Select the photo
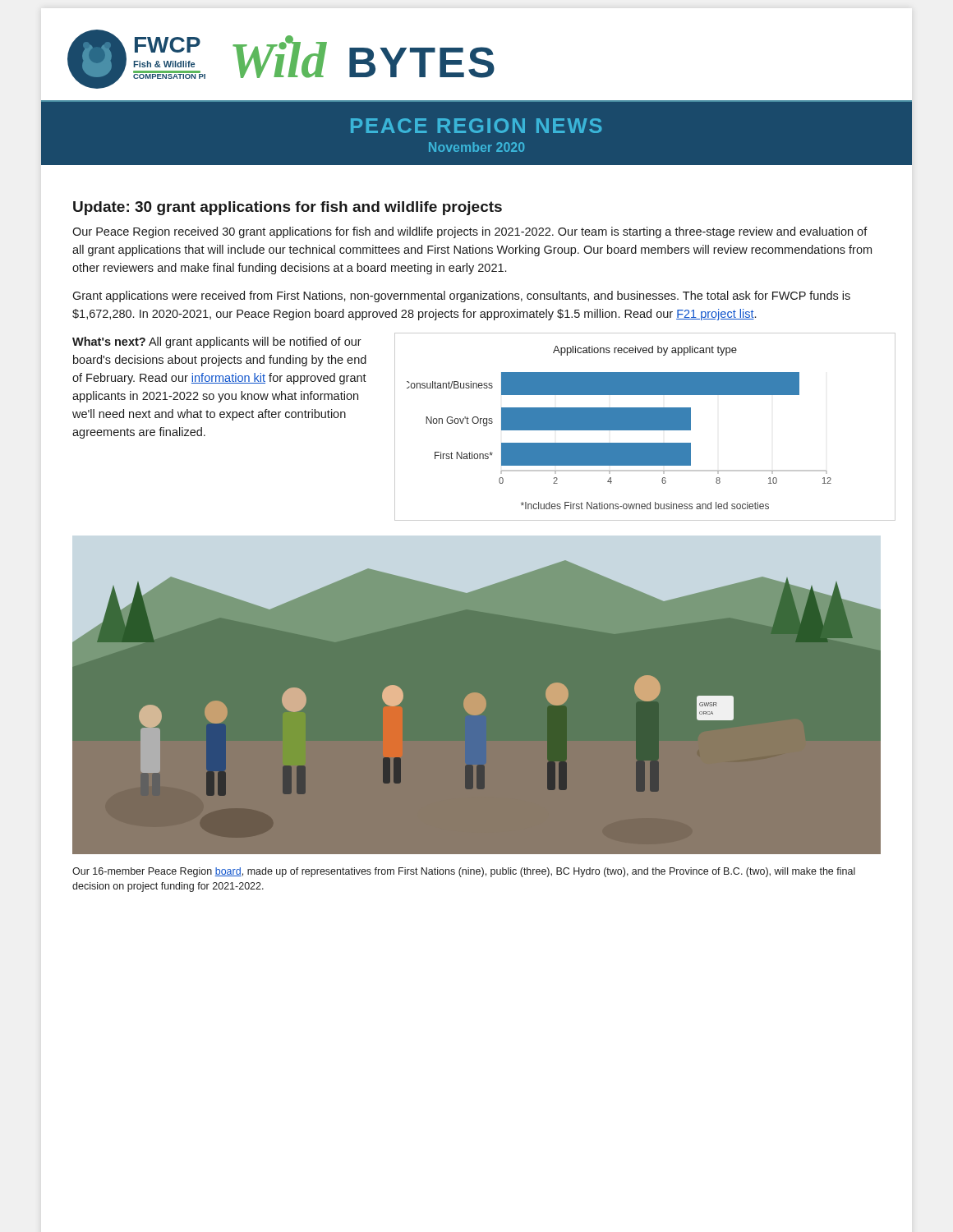 coord(476,697)
